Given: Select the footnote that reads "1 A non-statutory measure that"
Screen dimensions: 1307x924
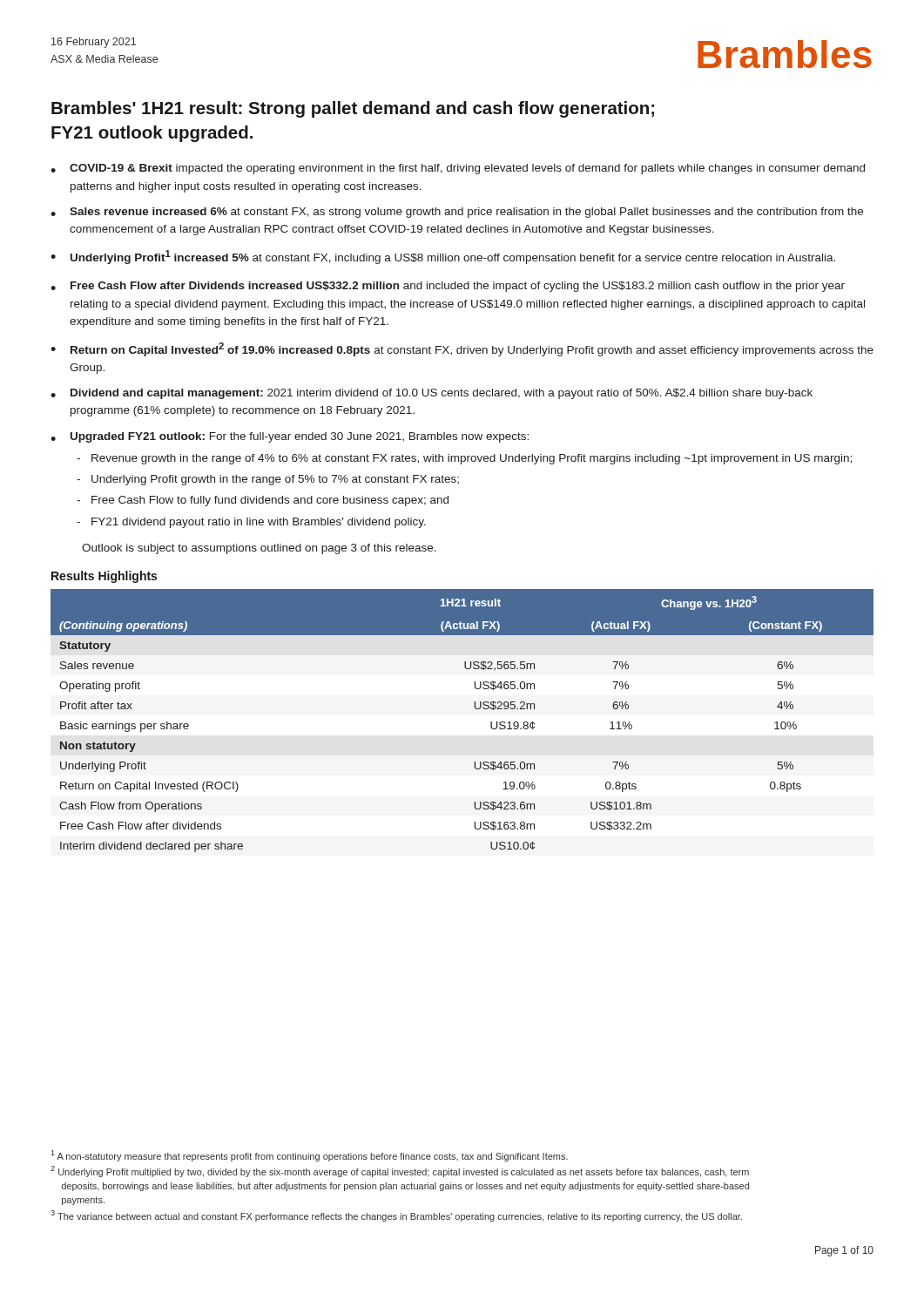Looking at the screenshot, I should [400, 1185].
